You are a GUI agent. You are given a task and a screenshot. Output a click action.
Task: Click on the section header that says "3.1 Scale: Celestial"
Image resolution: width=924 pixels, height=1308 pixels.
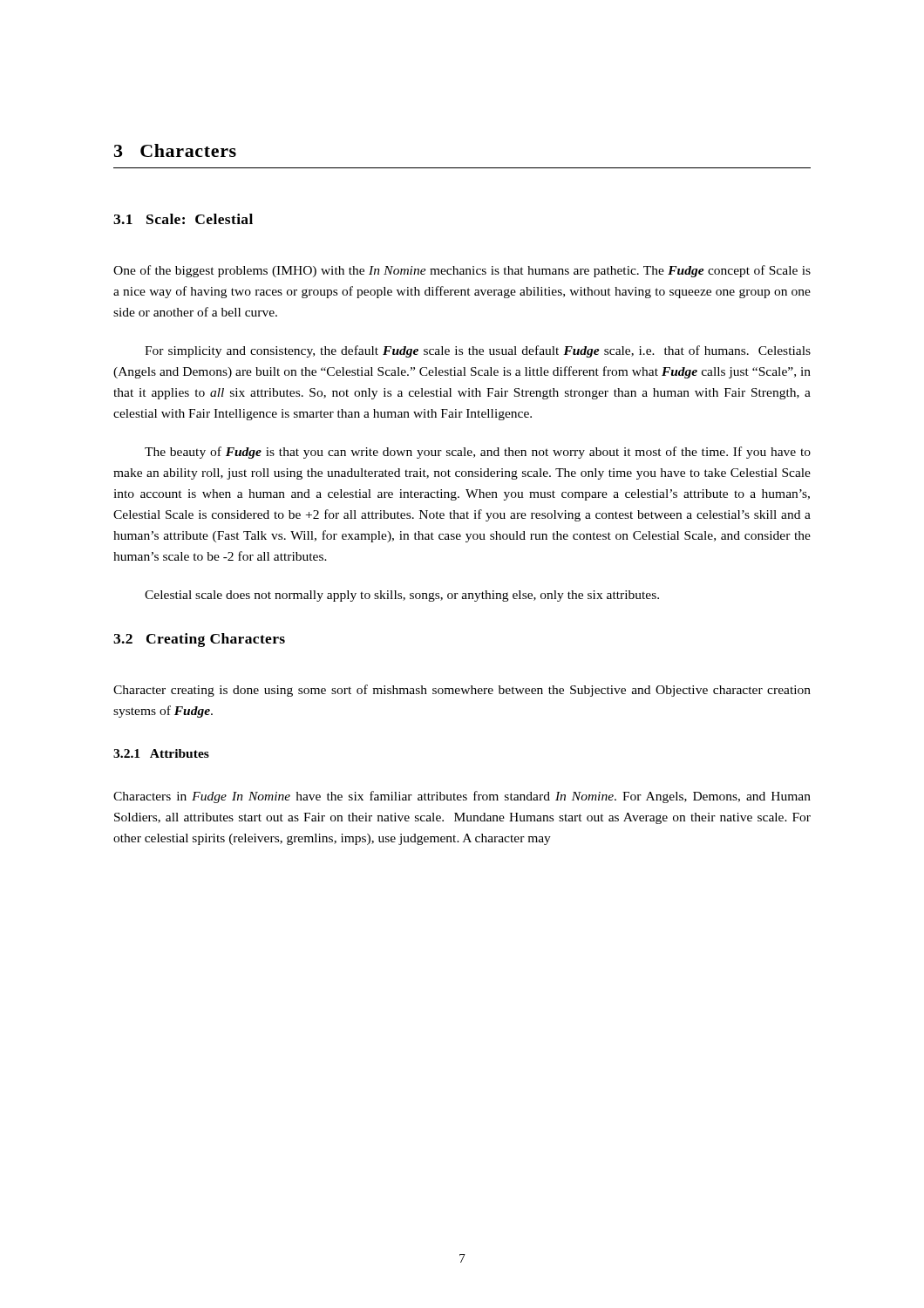pyautogui.click(x=183, y=219)
